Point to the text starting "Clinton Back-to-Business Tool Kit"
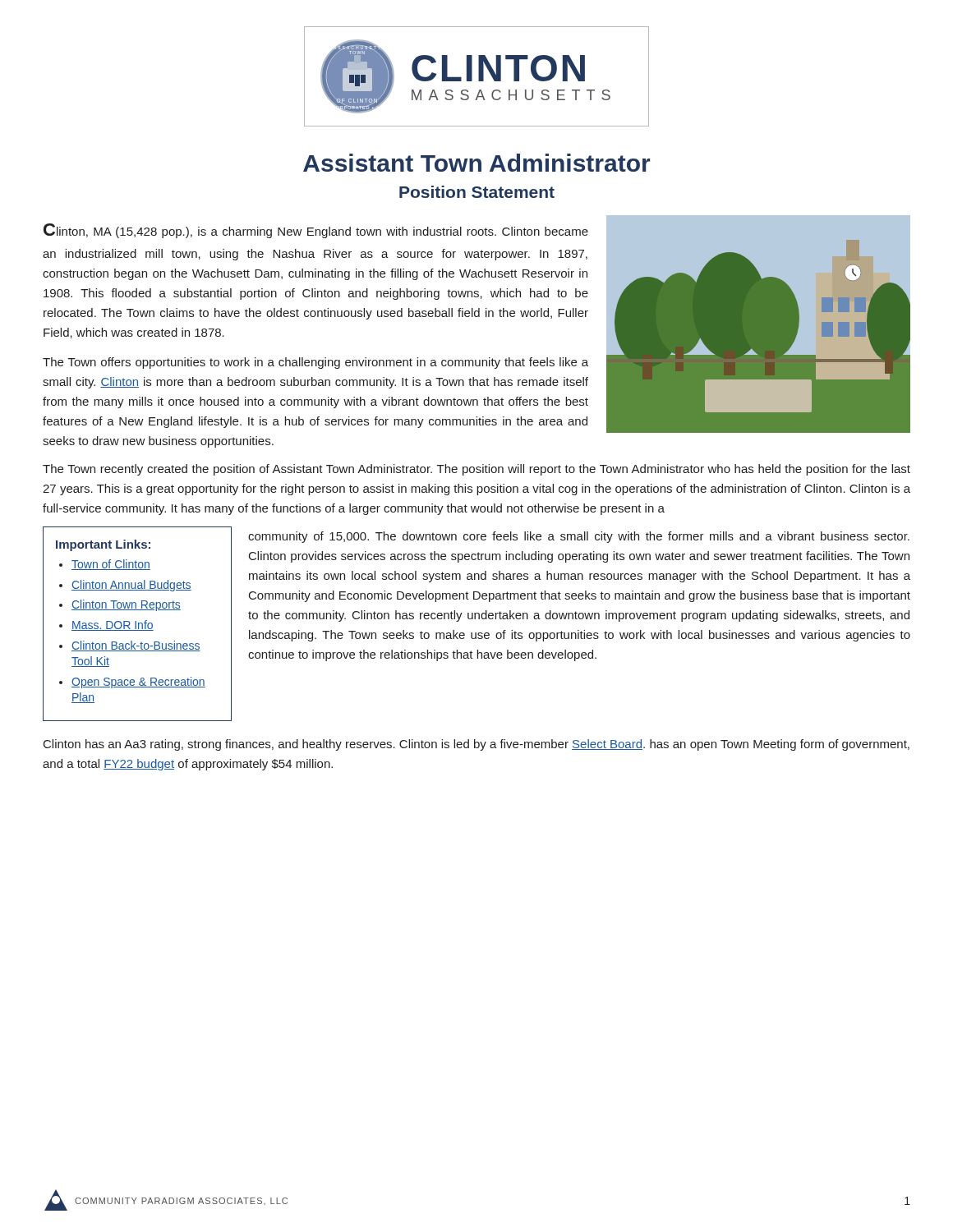 136,653
